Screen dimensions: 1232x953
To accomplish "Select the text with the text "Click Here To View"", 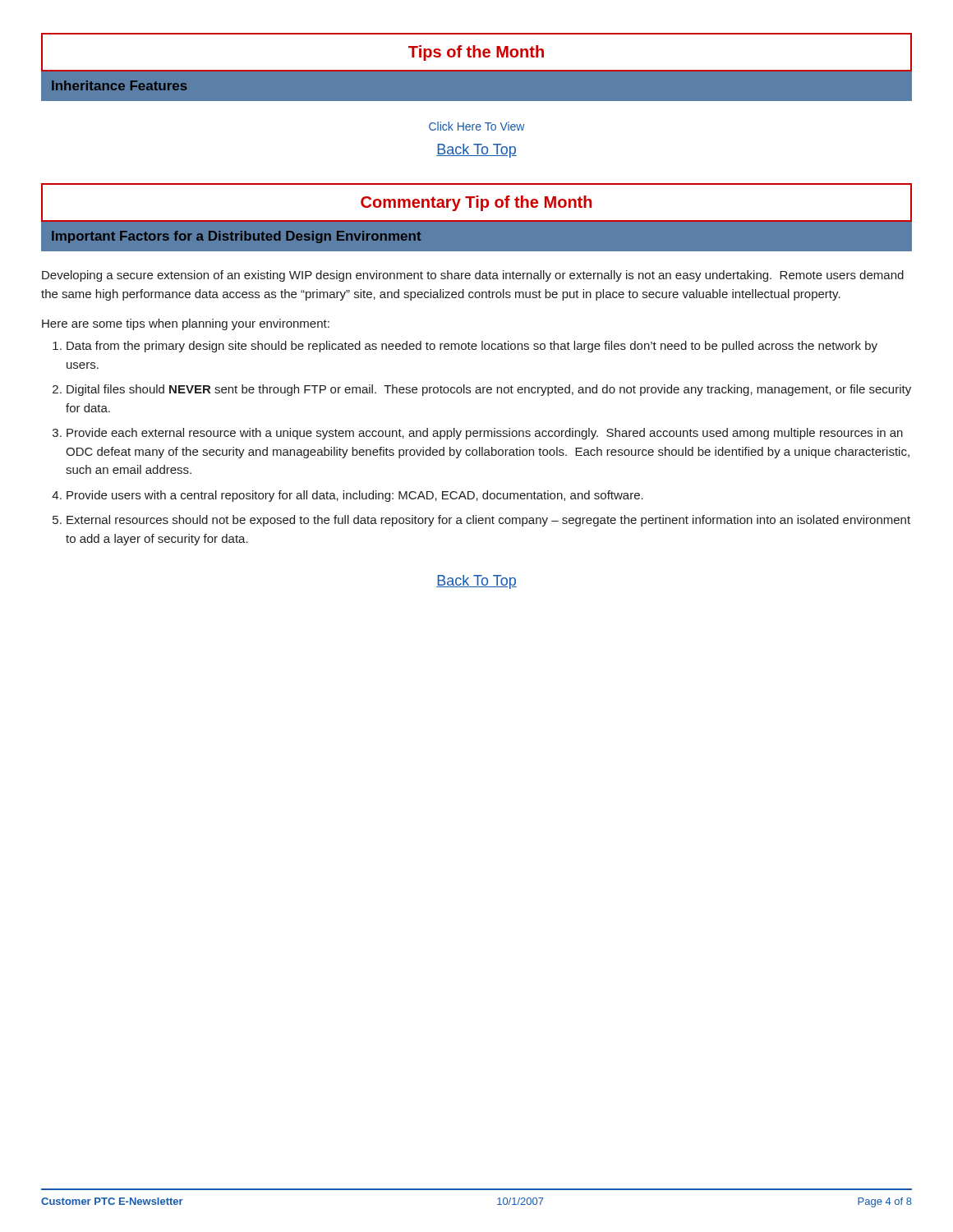I will [x=476, y=126].
